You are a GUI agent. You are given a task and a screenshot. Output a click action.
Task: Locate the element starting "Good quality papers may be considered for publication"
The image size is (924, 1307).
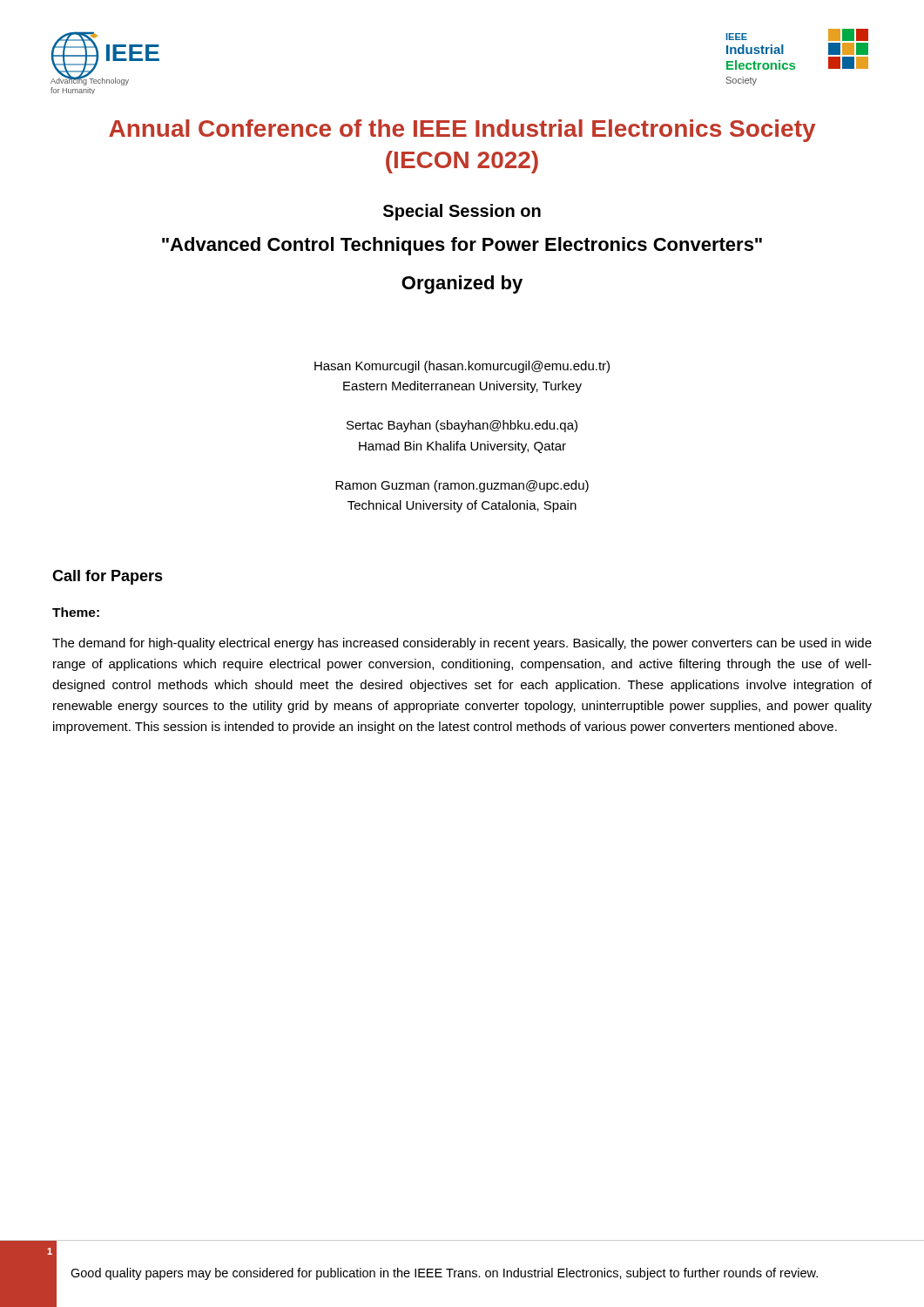445,1273
